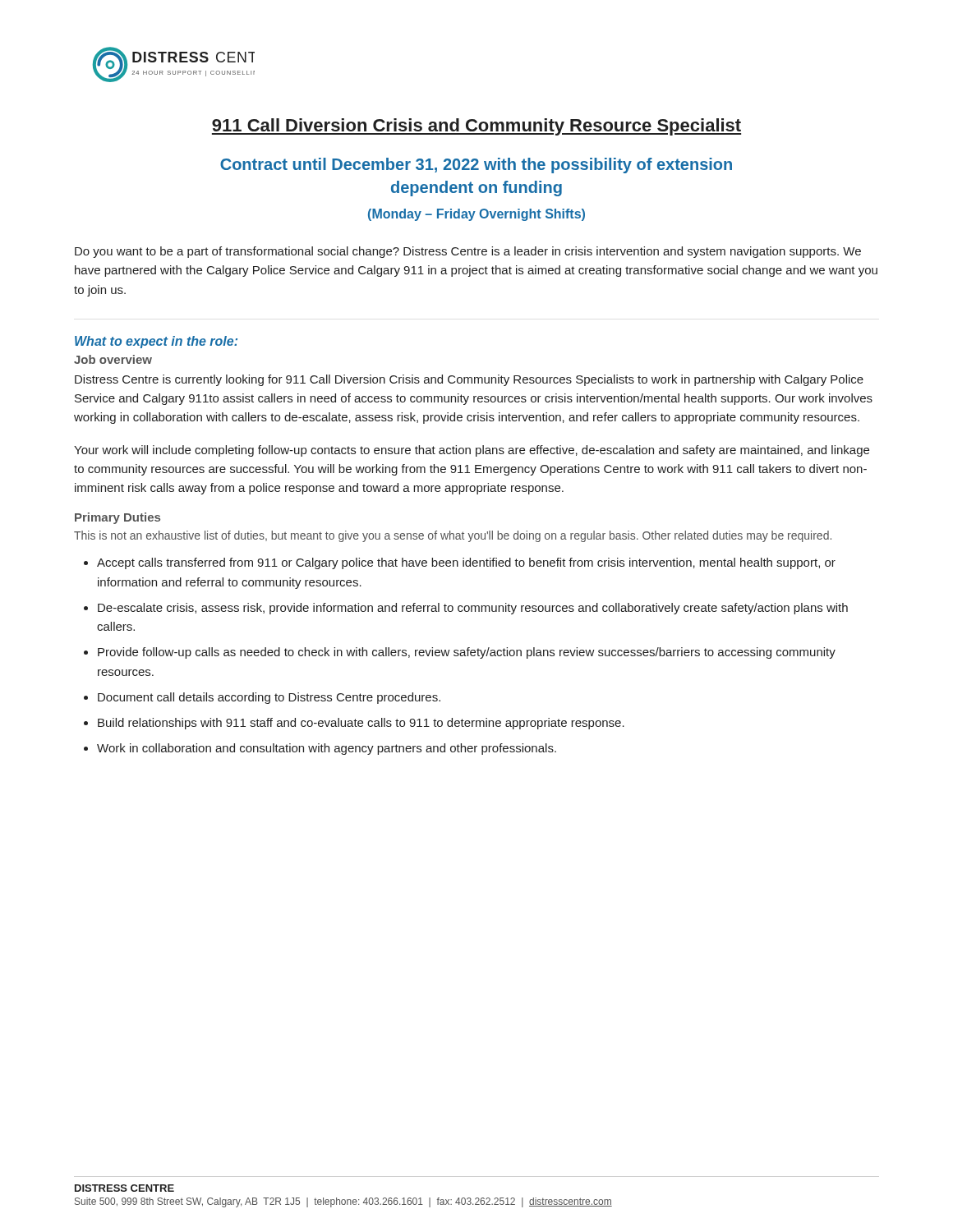
Task: Find the section header that reads "(Monday – Friday Overnight Shifts)"
Action: (476, 214)
